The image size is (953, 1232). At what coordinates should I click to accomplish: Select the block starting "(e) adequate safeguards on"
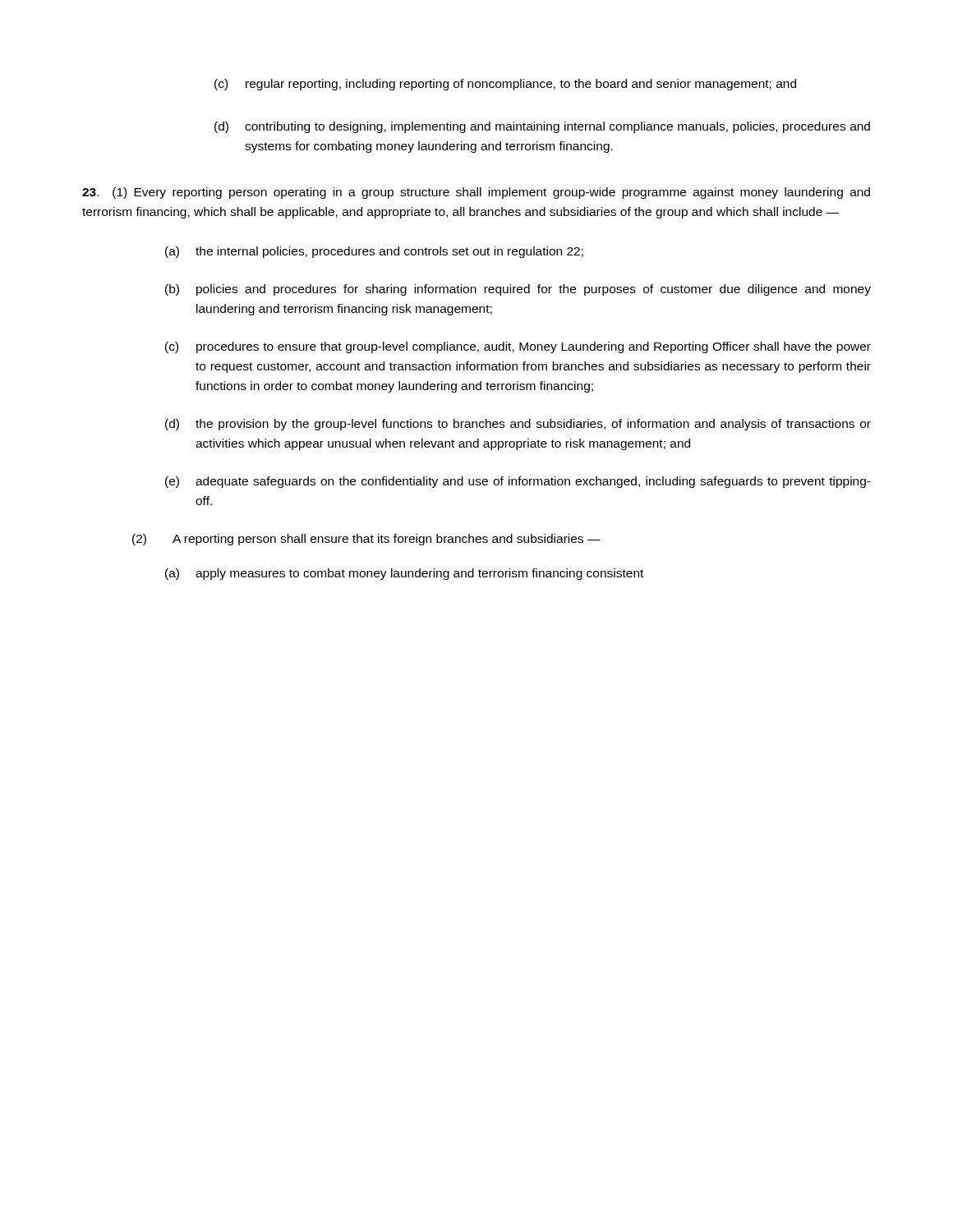(x=518, y=491)
